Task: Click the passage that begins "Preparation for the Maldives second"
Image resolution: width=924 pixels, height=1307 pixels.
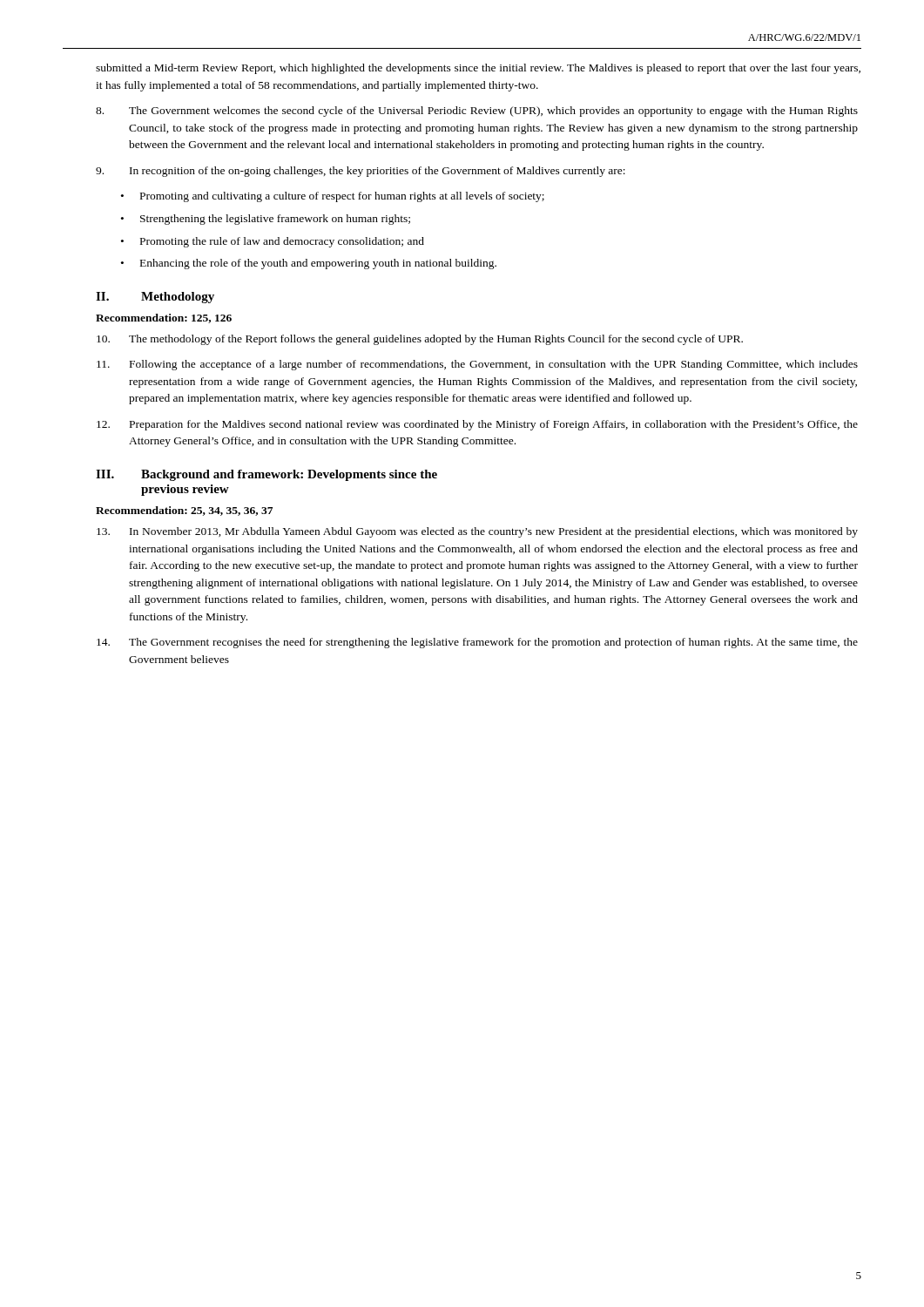Action: [477, 433]
